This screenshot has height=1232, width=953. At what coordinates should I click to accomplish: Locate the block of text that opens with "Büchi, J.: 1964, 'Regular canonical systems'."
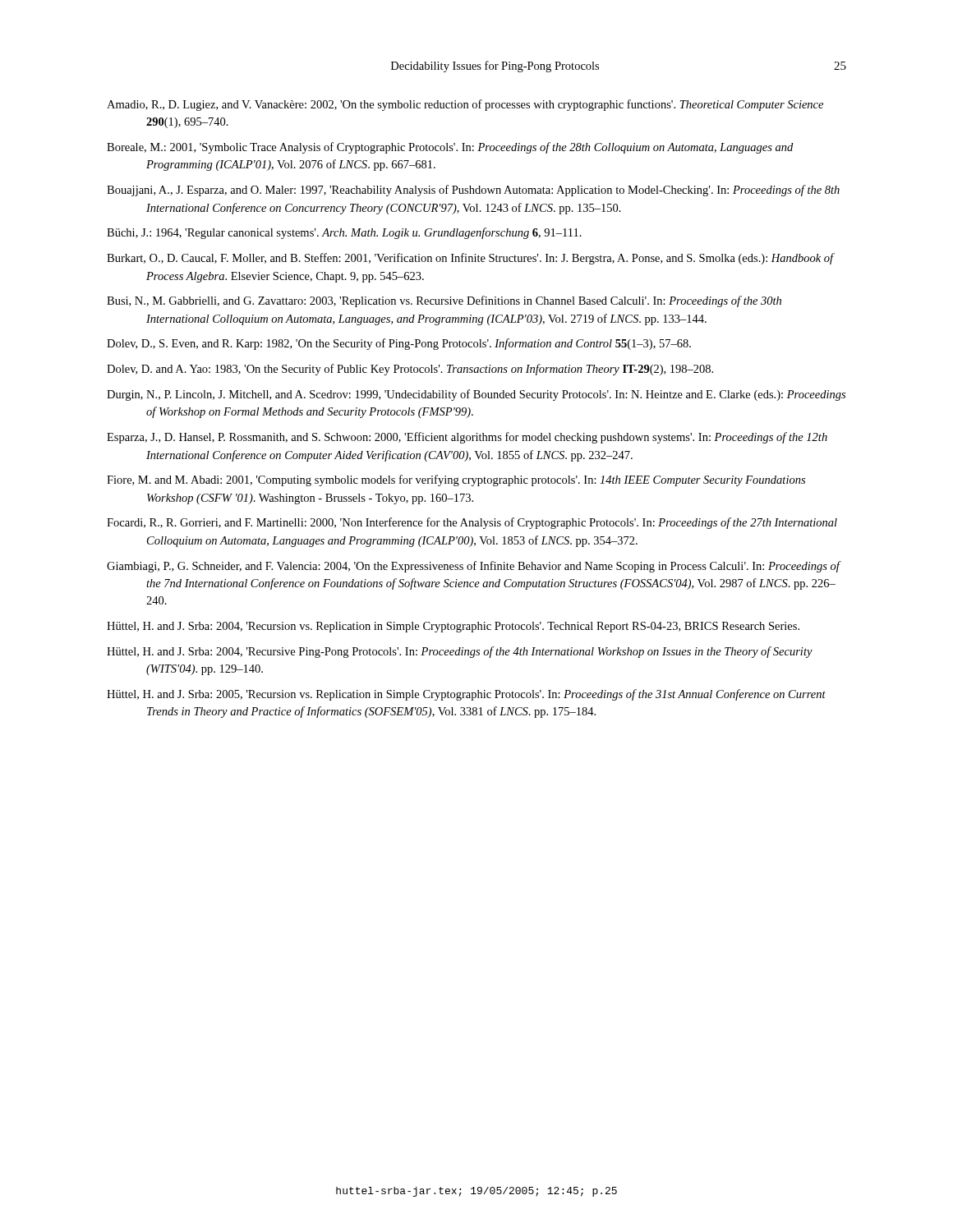pyautogui.click(x=344, y=233)
